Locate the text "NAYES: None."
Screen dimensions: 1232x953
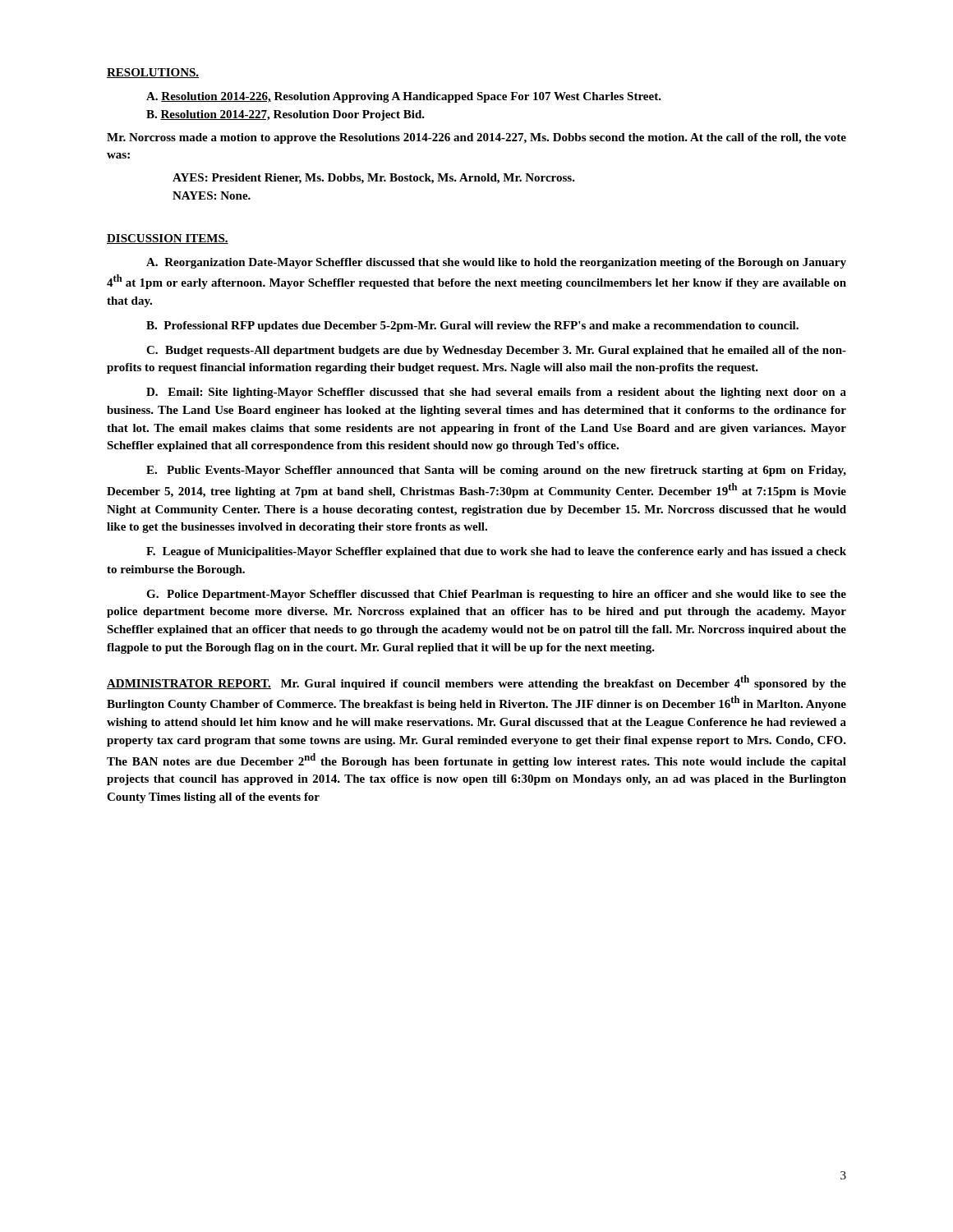click(x=212, y=195)
